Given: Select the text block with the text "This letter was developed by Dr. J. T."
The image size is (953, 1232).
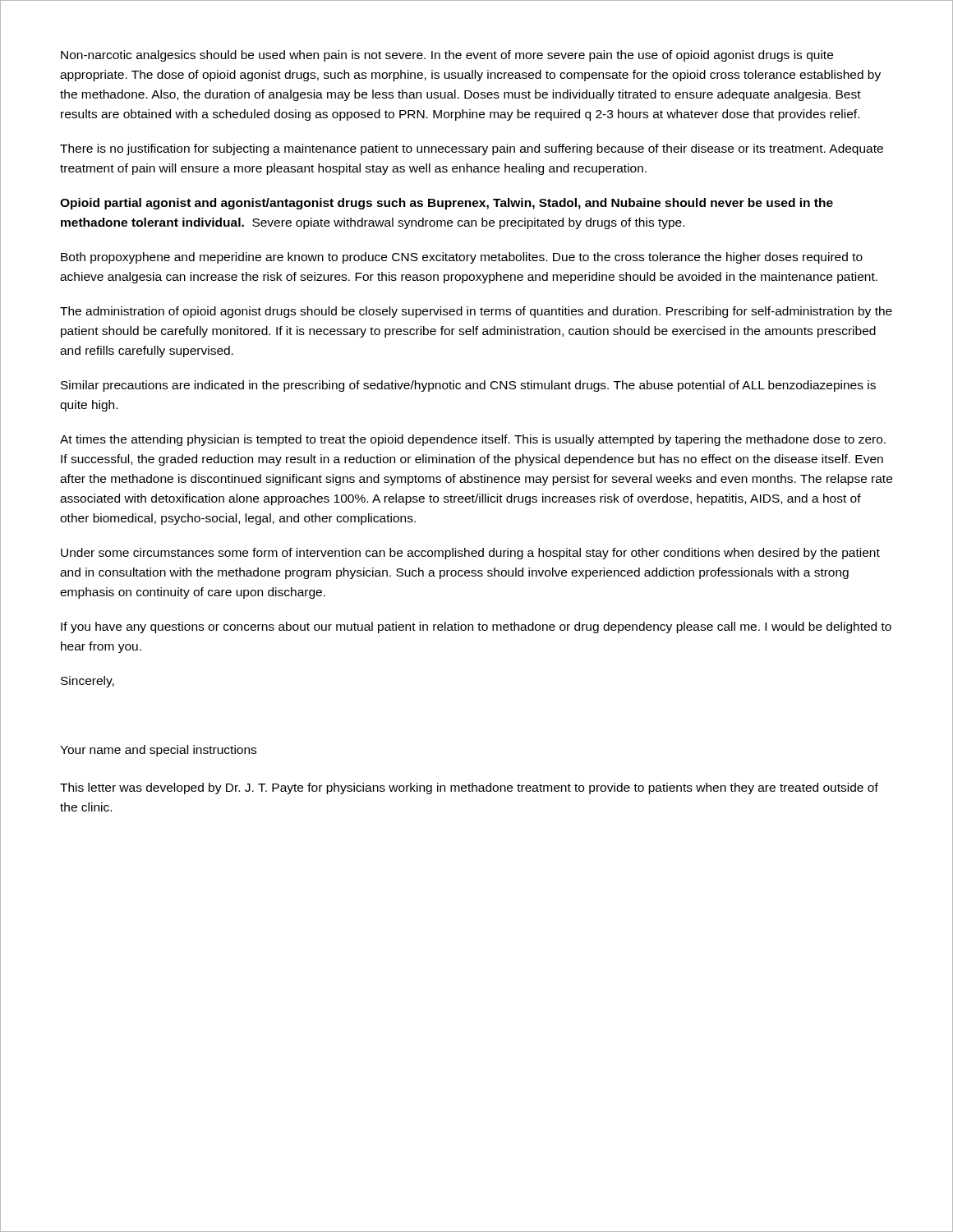Looking at the screenshot, I should pyautogui.click(x=476, y=798).
